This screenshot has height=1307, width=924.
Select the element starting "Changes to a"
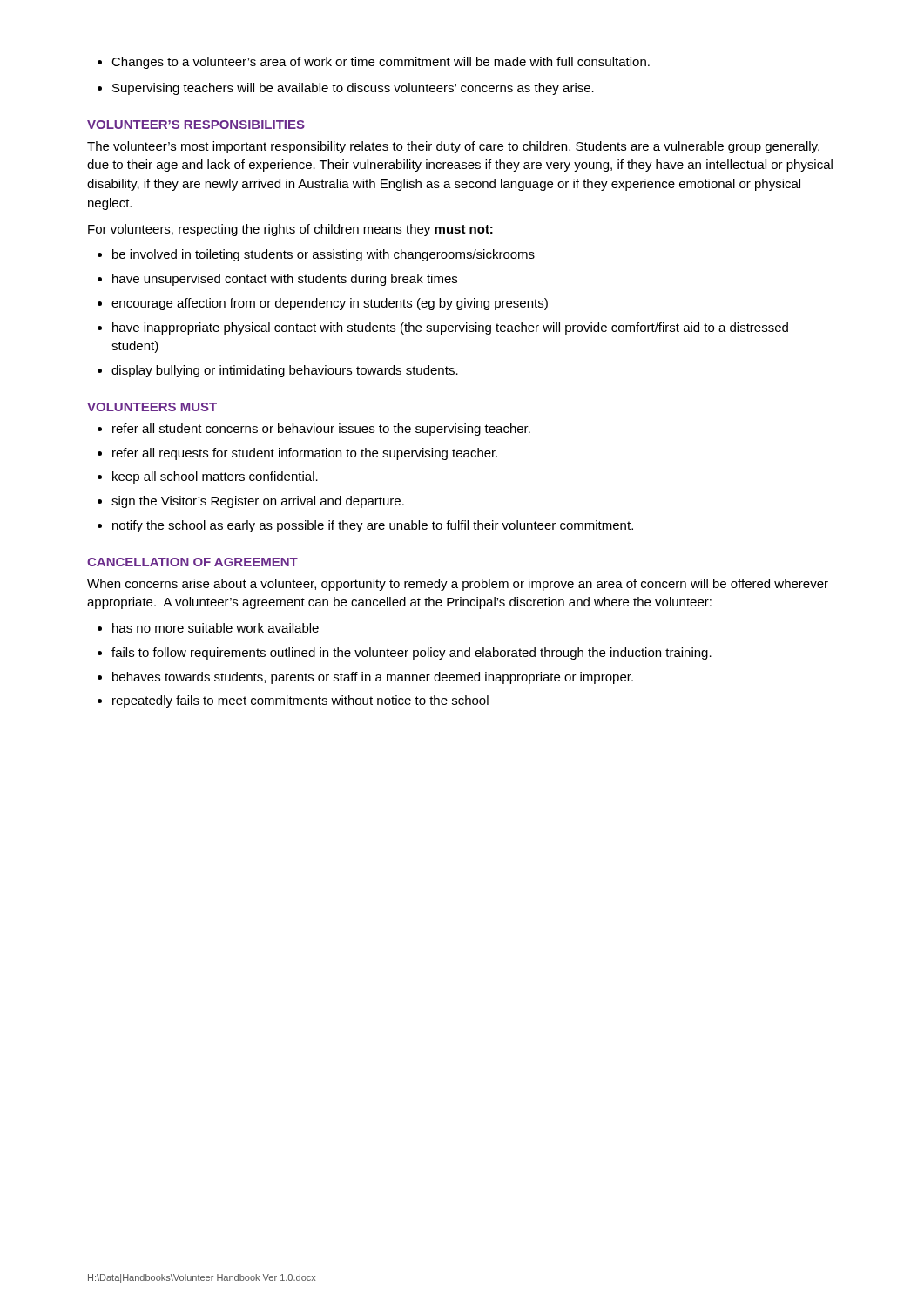click(x=381, y=61)
